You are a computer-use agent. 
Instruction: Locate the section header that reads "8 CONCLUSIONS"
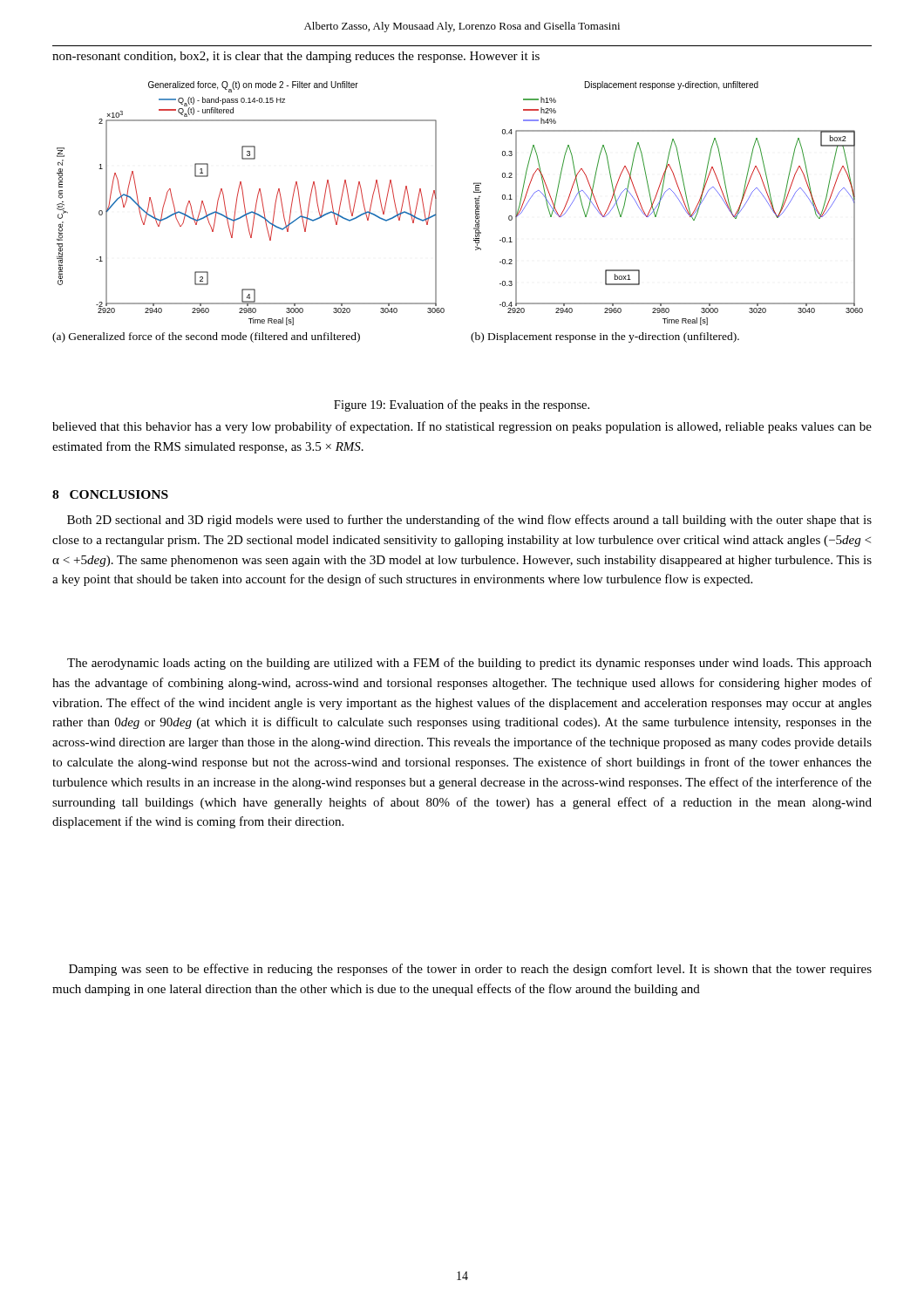pyautogui.click(x=110, y=494)
